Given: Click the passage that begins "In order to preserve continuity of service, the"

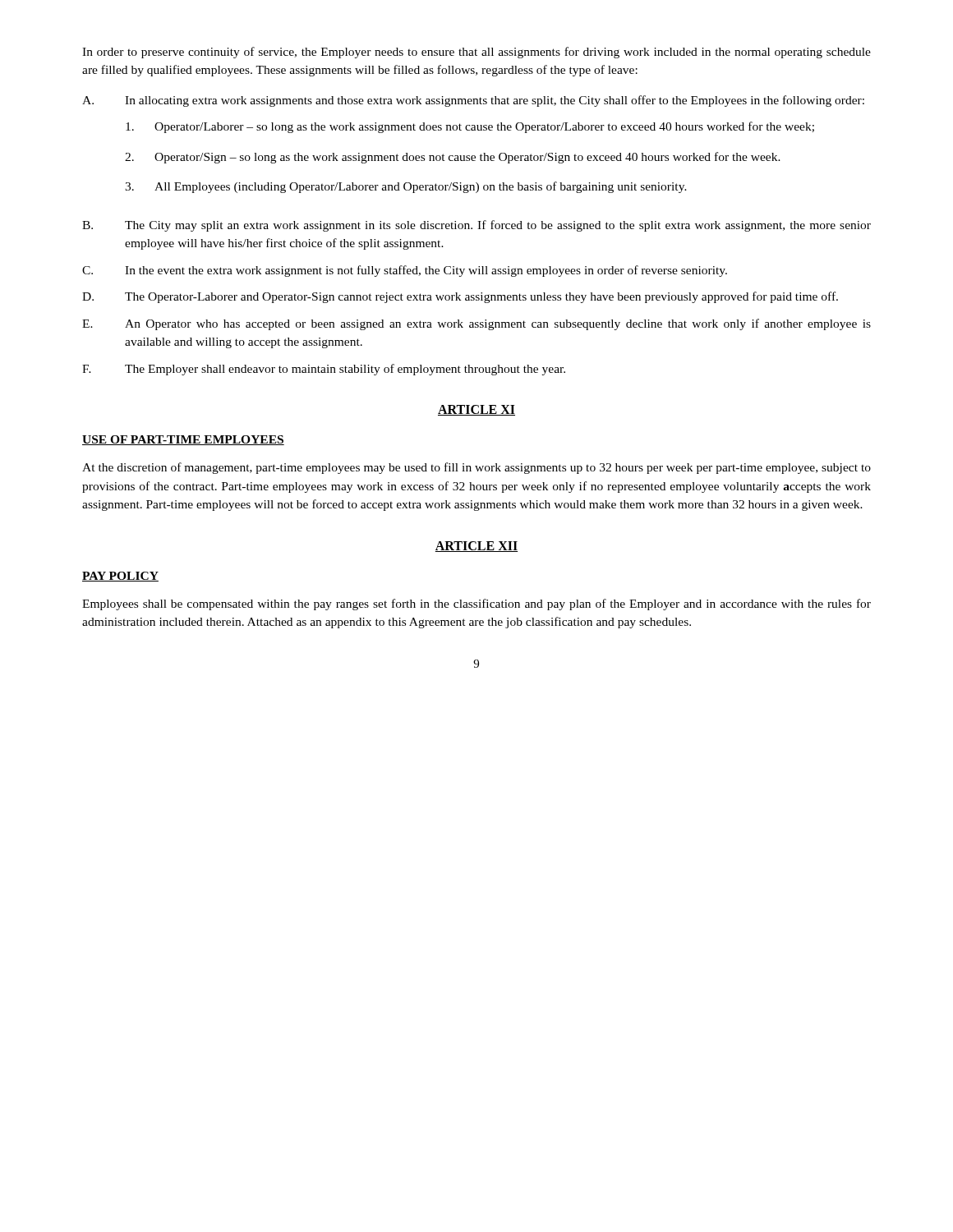Looking at the screenshot, I should point(476,61).
